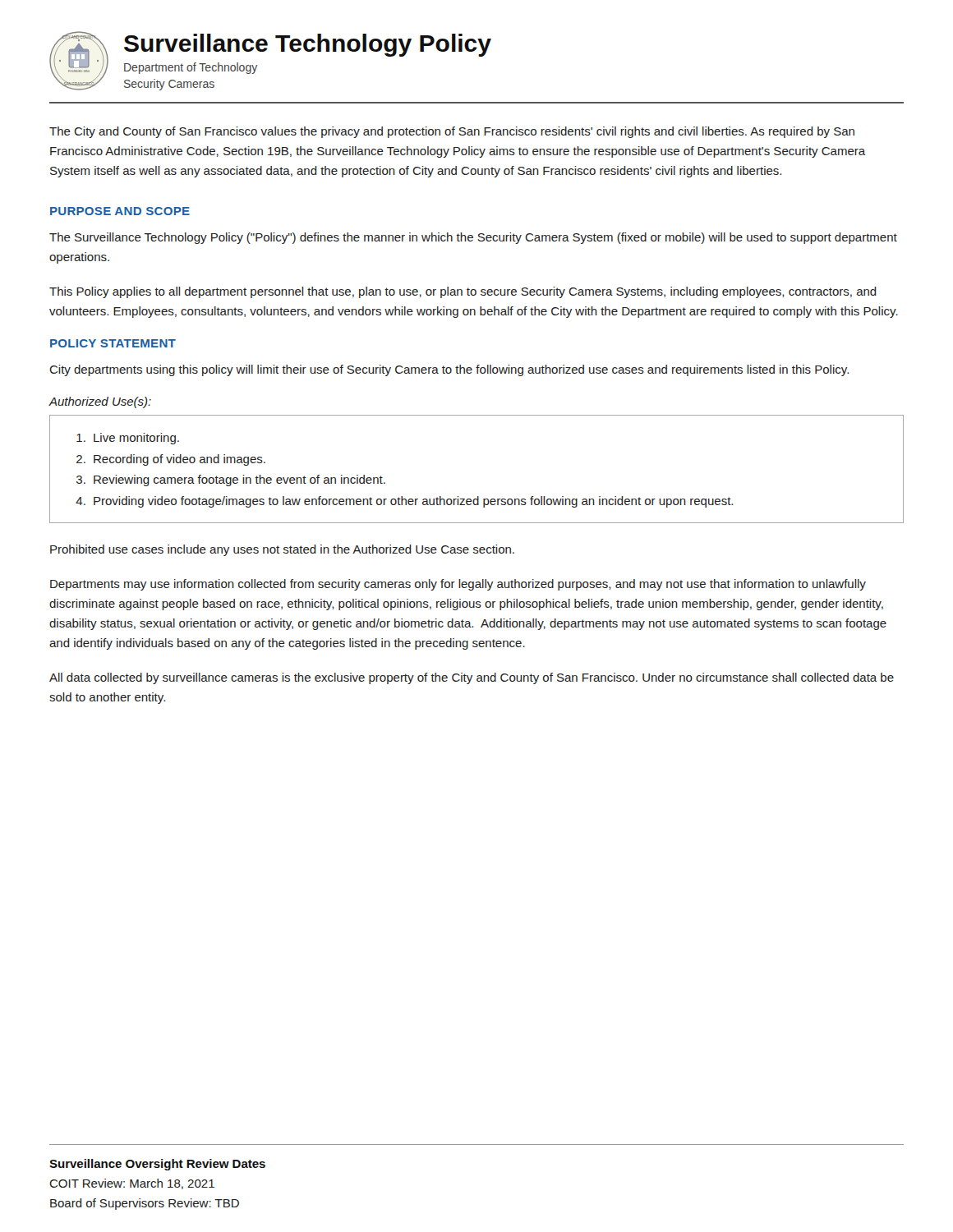Locate the list item that reads "Reviewing camera footage in the"
Viewport: 953px width, 1232px height.
pos(239,479)
